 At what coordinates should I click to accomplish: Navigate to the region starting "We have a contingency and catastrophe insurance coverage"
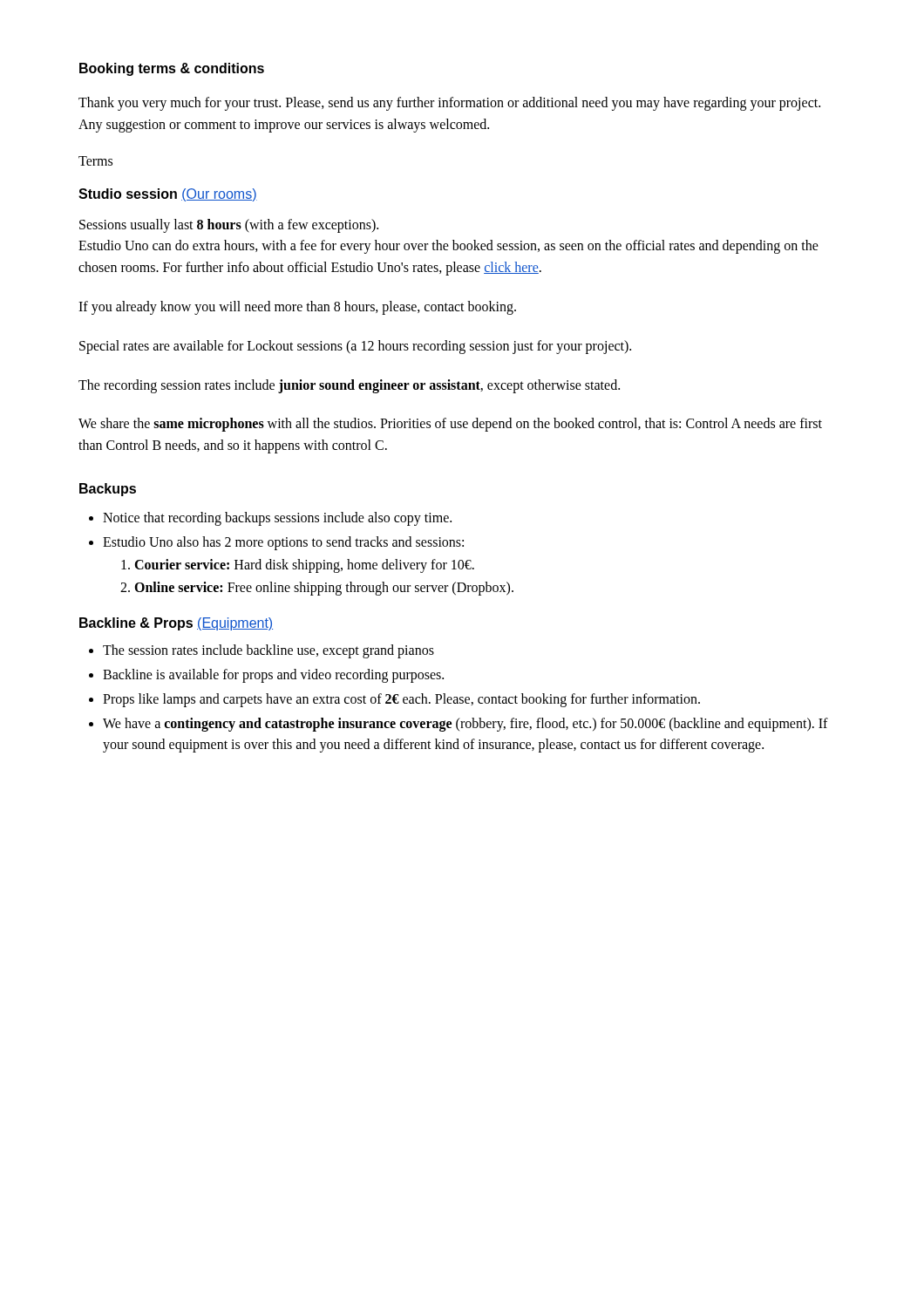point(465,734)
